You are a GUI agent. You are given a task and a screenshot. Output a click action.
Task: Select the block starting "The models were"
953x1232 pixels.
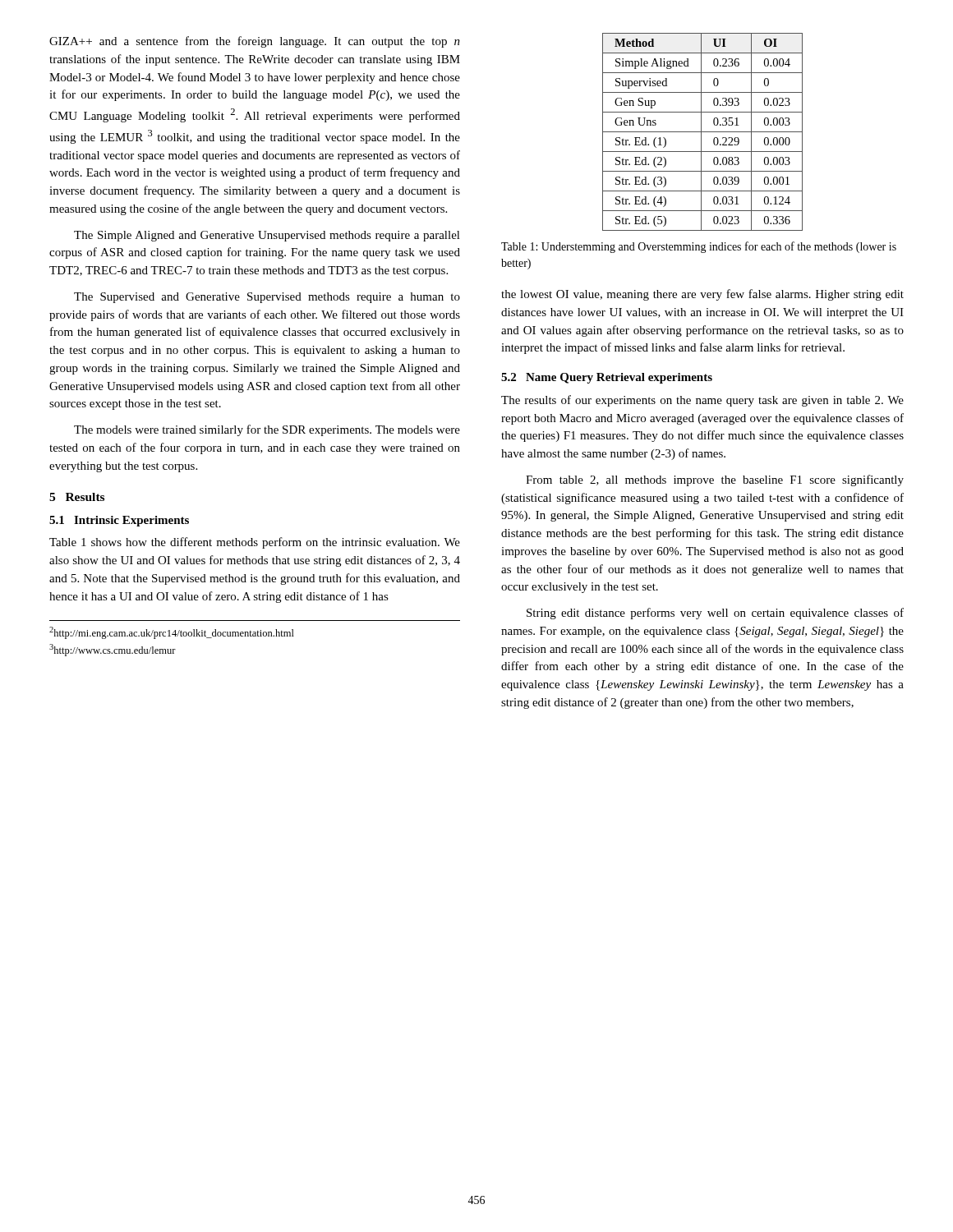[255, 448]
